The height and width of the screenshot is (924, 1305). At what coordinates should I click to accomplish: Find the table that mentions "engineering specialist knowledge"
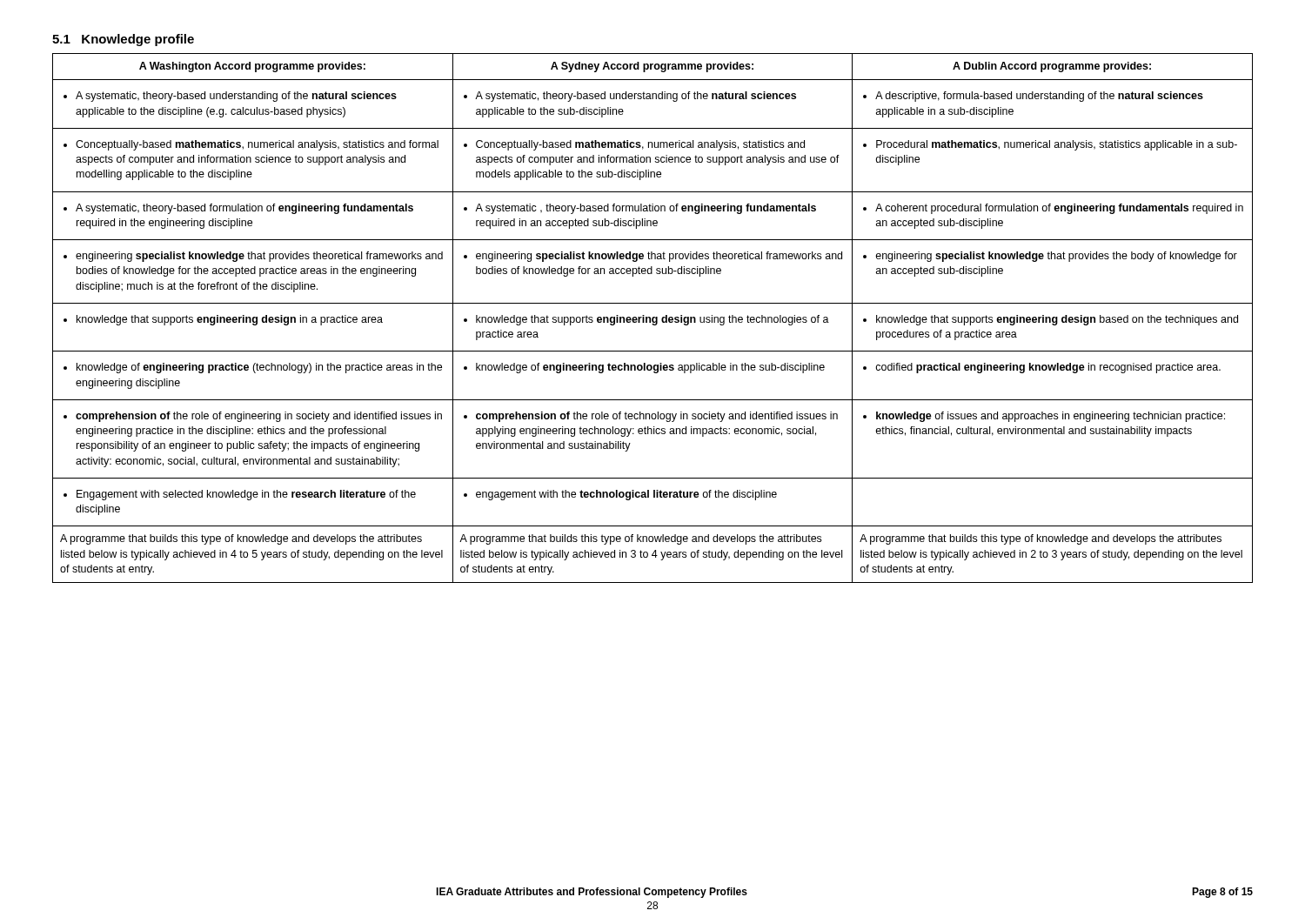(x=652, y=318)
